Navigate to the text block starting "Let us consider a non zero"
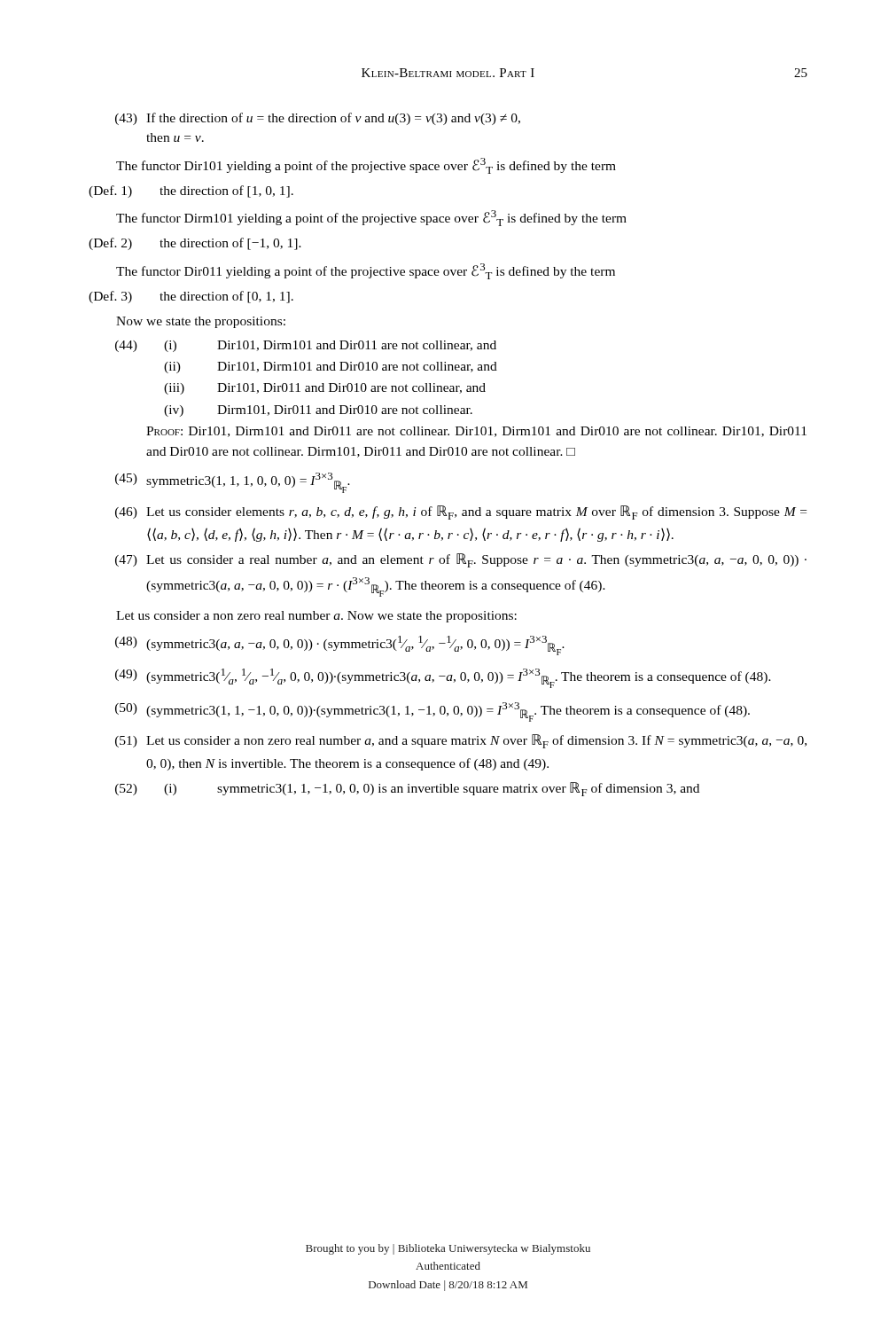896x1330 pixels. coord(317,615)
